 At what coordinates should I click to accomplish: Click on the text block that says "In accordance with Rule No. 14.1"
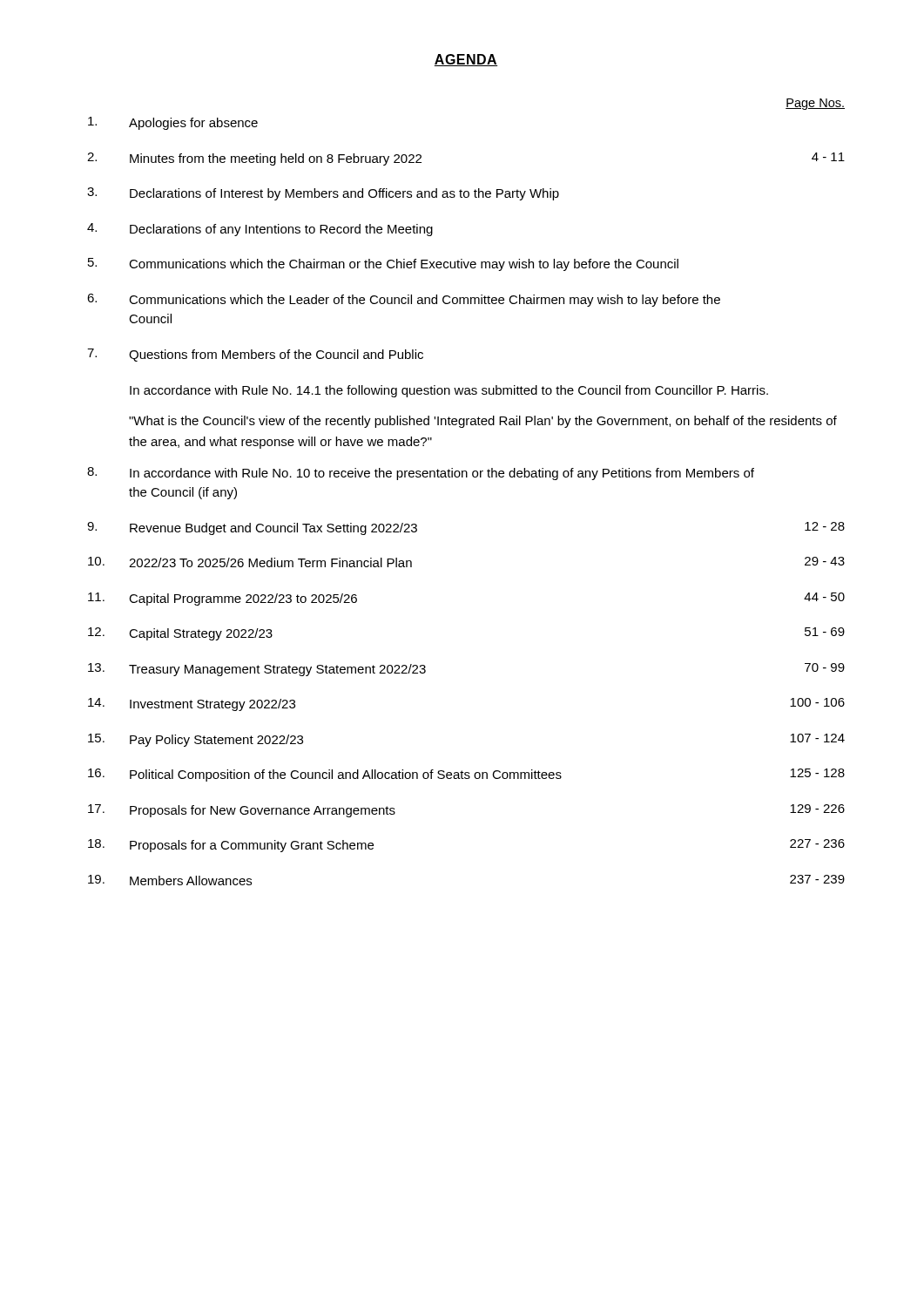coord(487,416)
